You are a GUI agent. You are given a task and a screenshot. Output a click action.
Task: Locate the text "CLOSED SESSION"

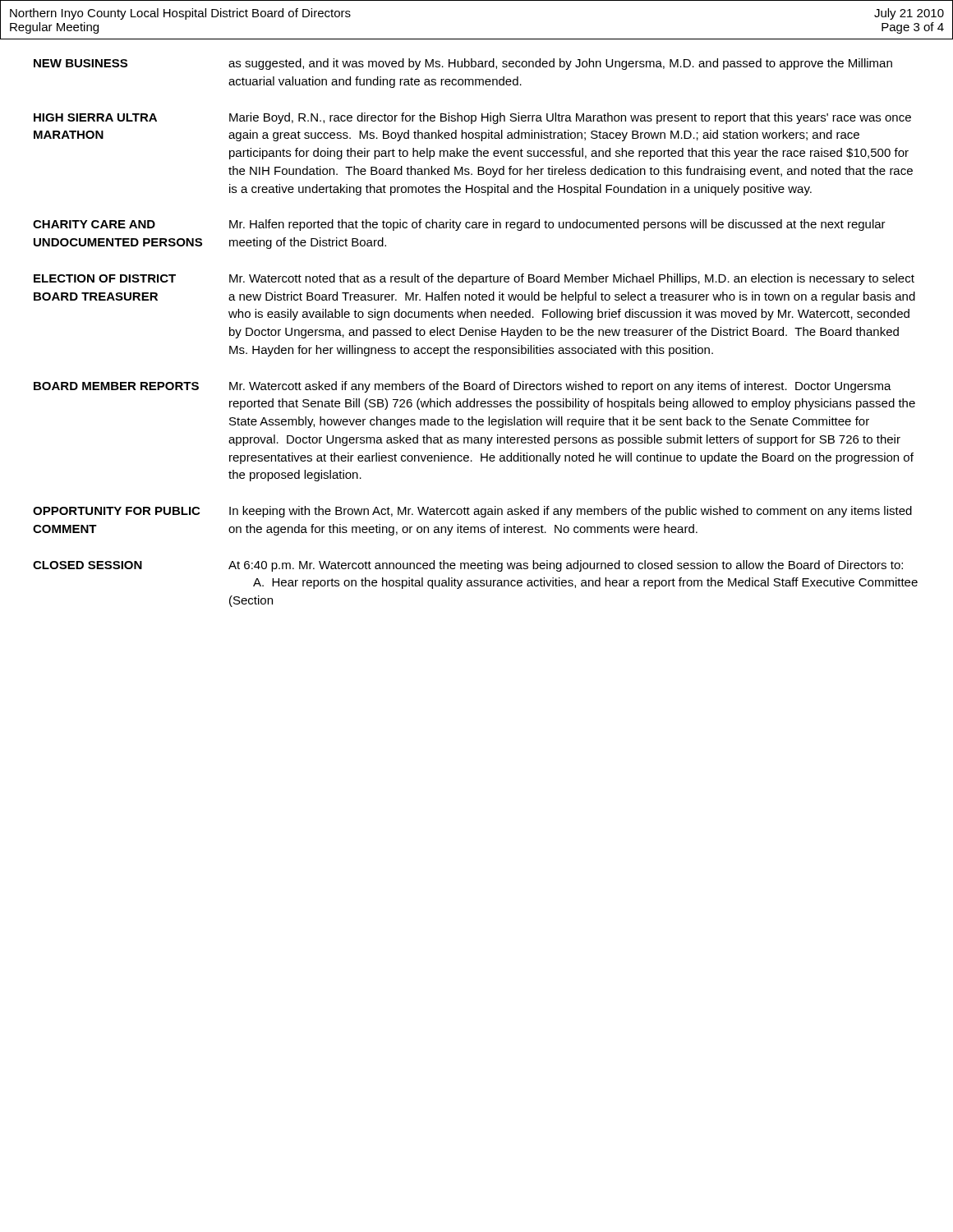point(88,564)
